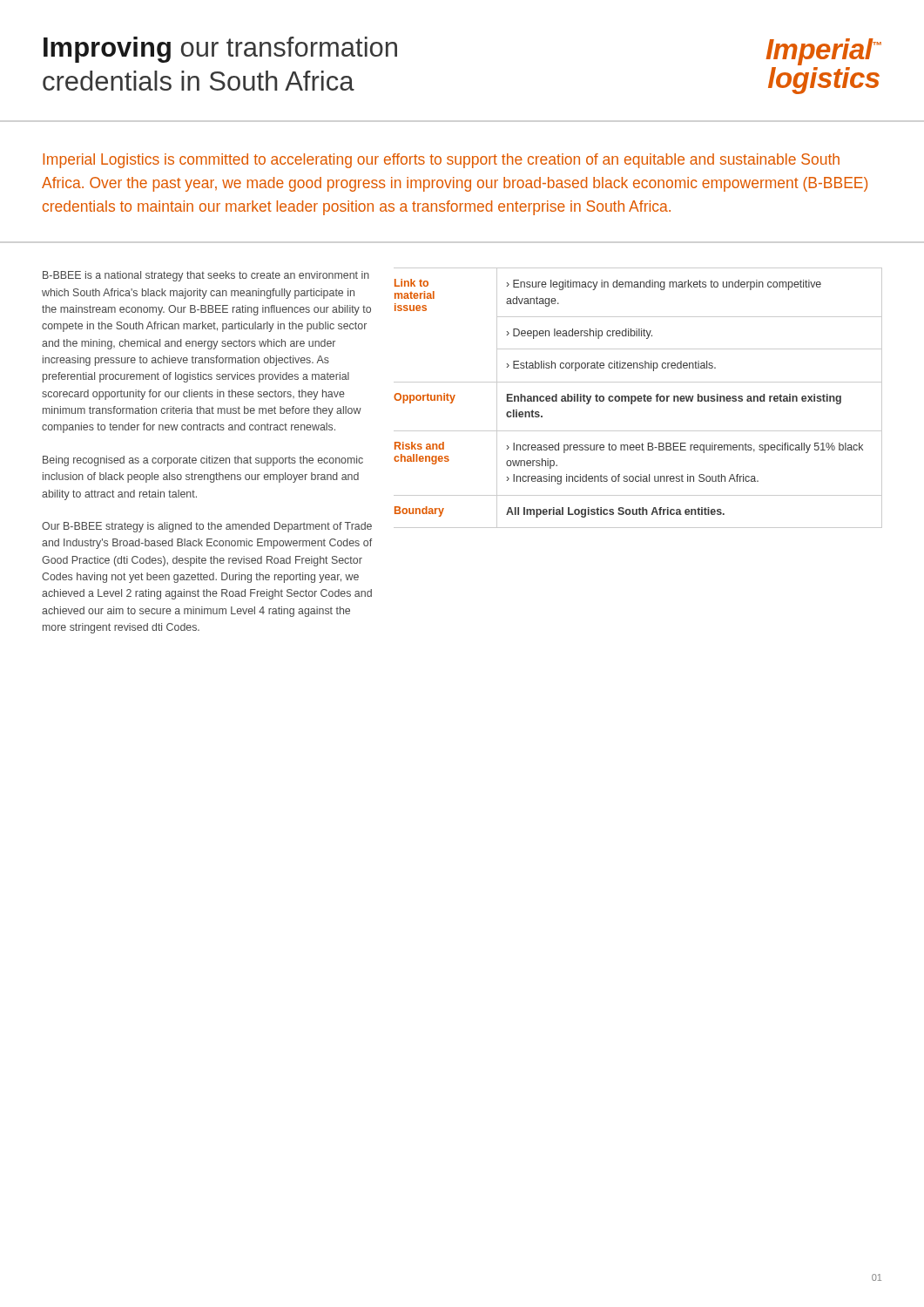Find the text block that says "Our B-BBEE strategy is aligned"

(x=207, y=577)
